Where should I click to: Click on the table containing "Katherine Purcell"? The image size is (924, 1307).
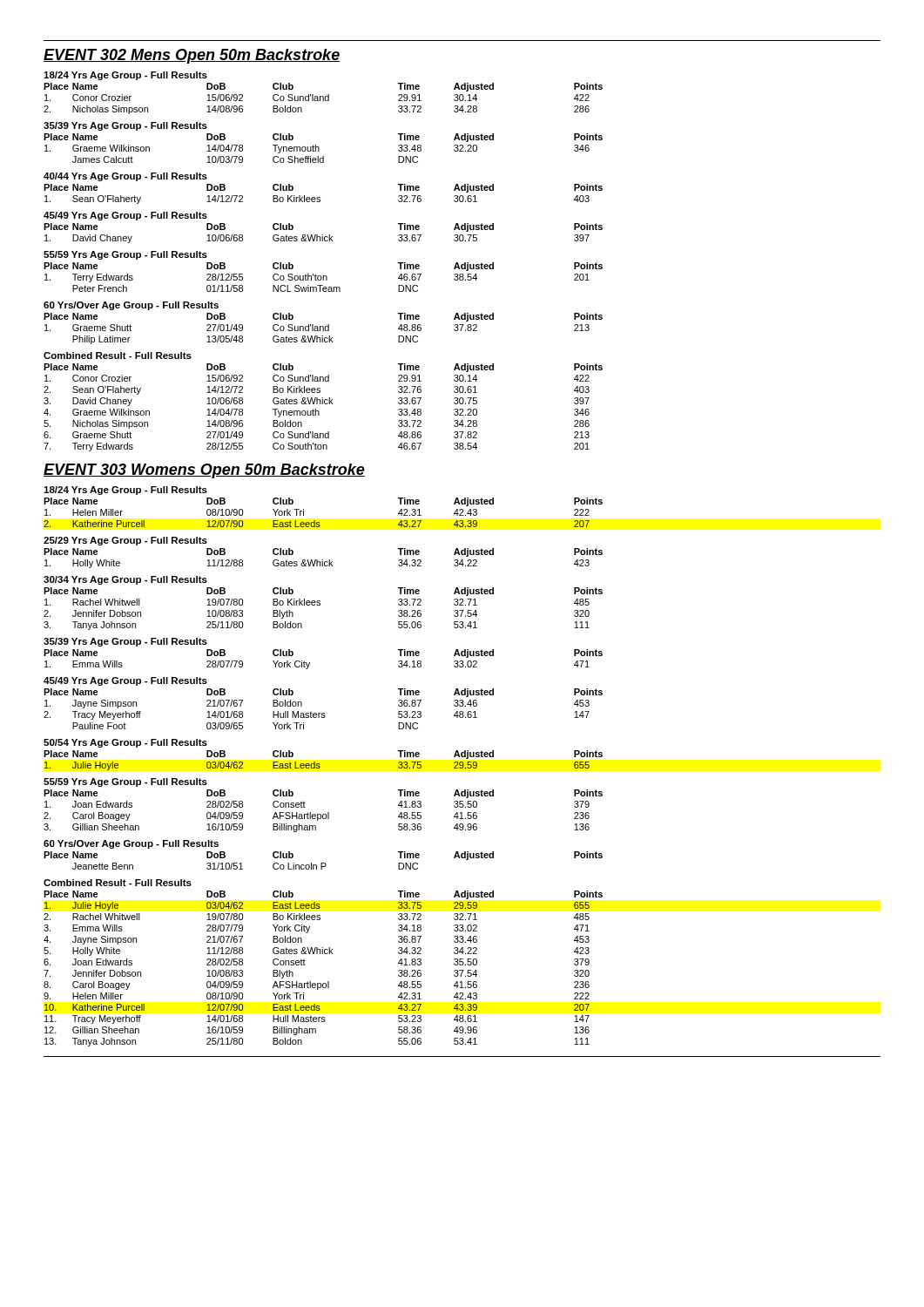pos(462,766)
